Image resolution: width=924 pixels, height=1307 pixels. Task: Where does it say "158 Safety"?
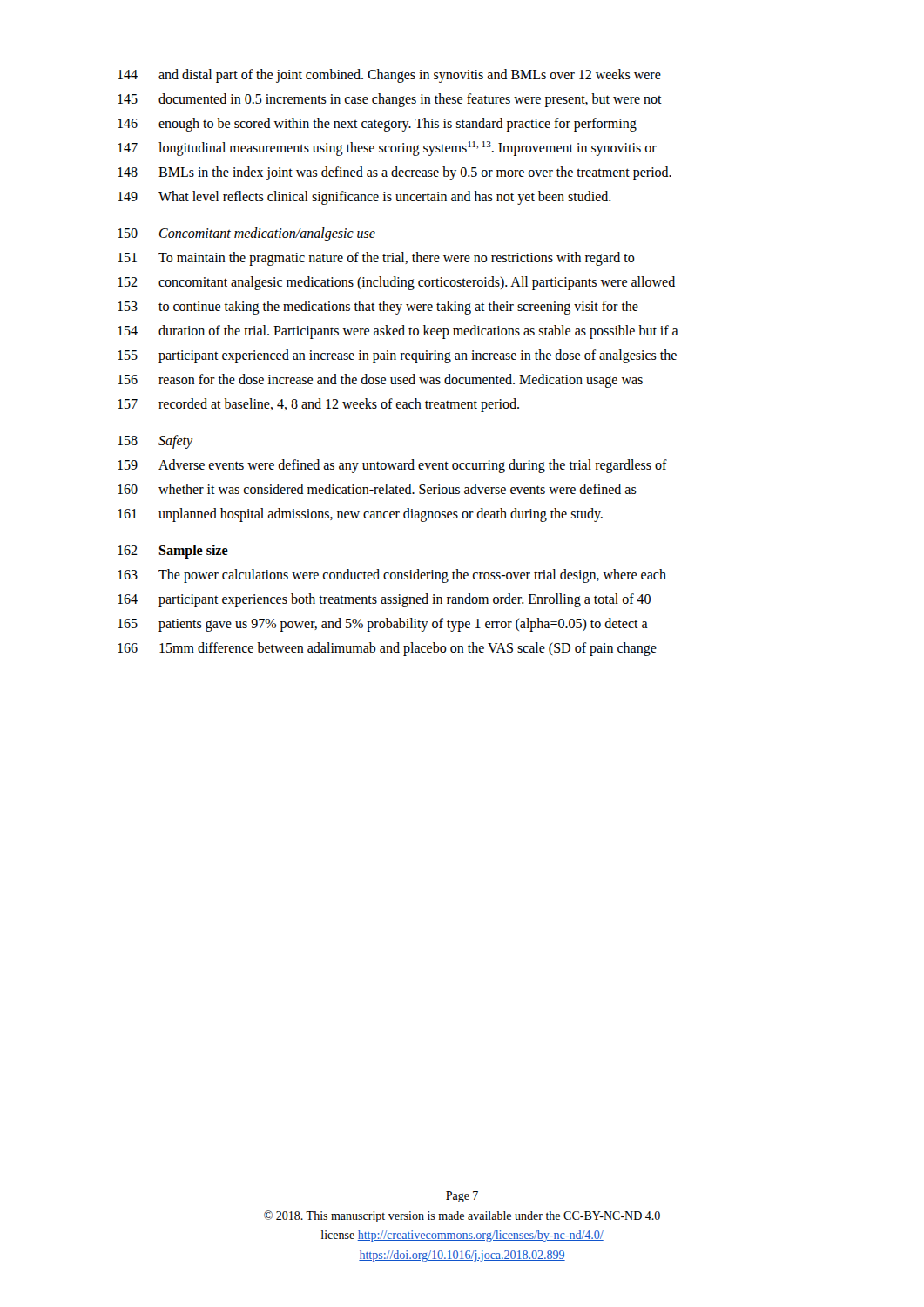155,442
